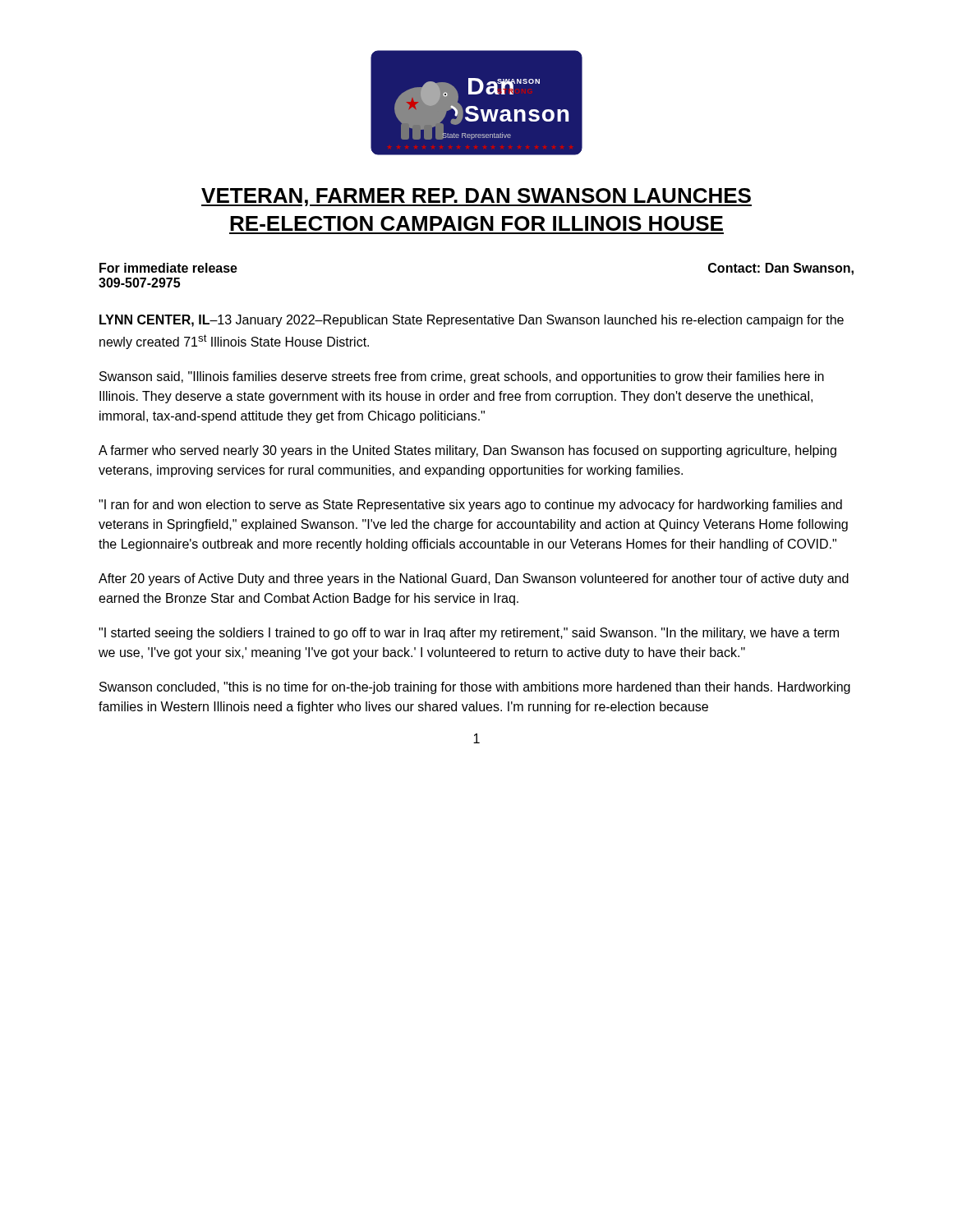Click on the text block containing "After 20 years of Active Duty"

(x=474, y=588)
